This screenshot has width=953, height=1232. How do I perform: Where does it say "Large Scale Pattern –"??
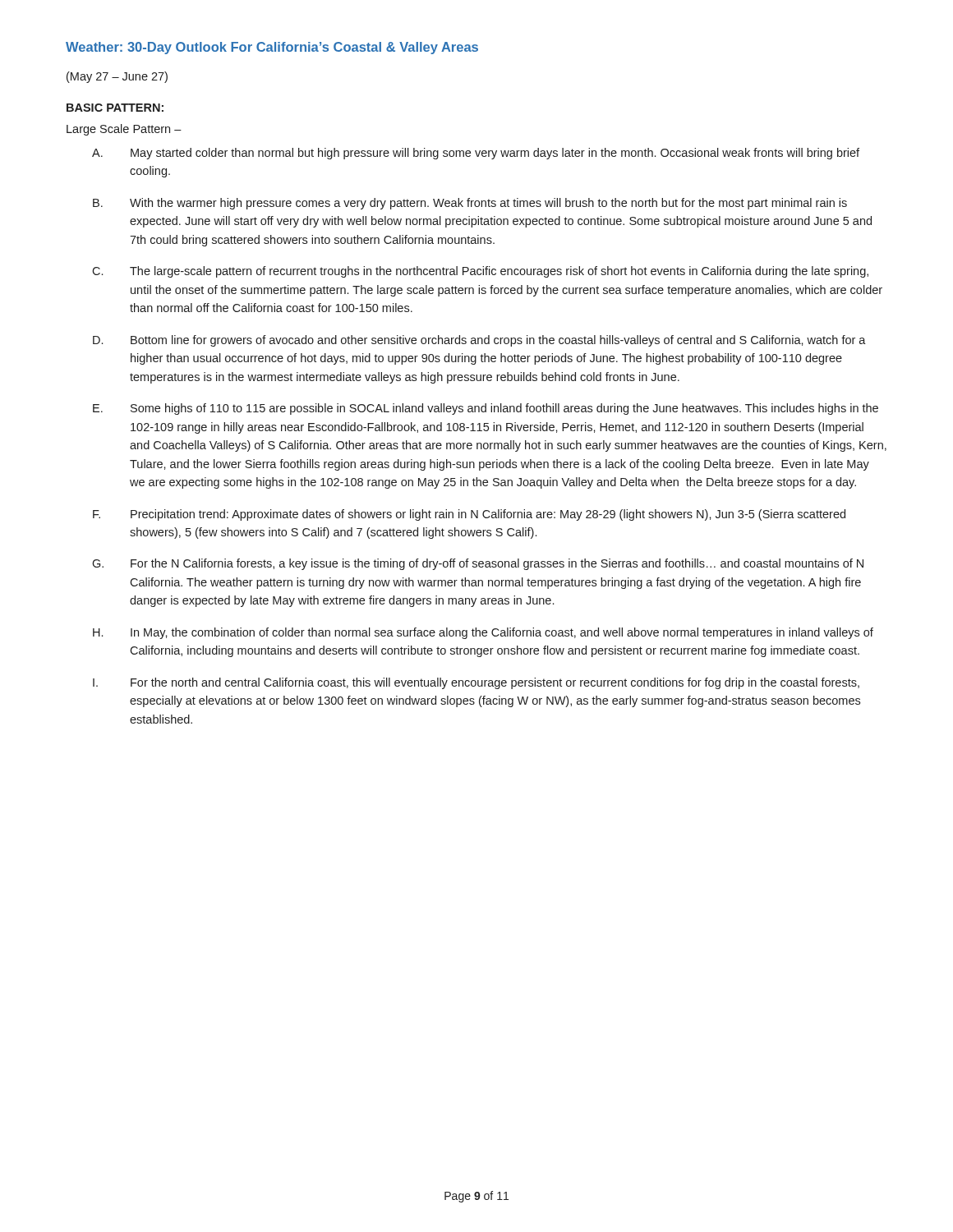(x=123, y=129)
